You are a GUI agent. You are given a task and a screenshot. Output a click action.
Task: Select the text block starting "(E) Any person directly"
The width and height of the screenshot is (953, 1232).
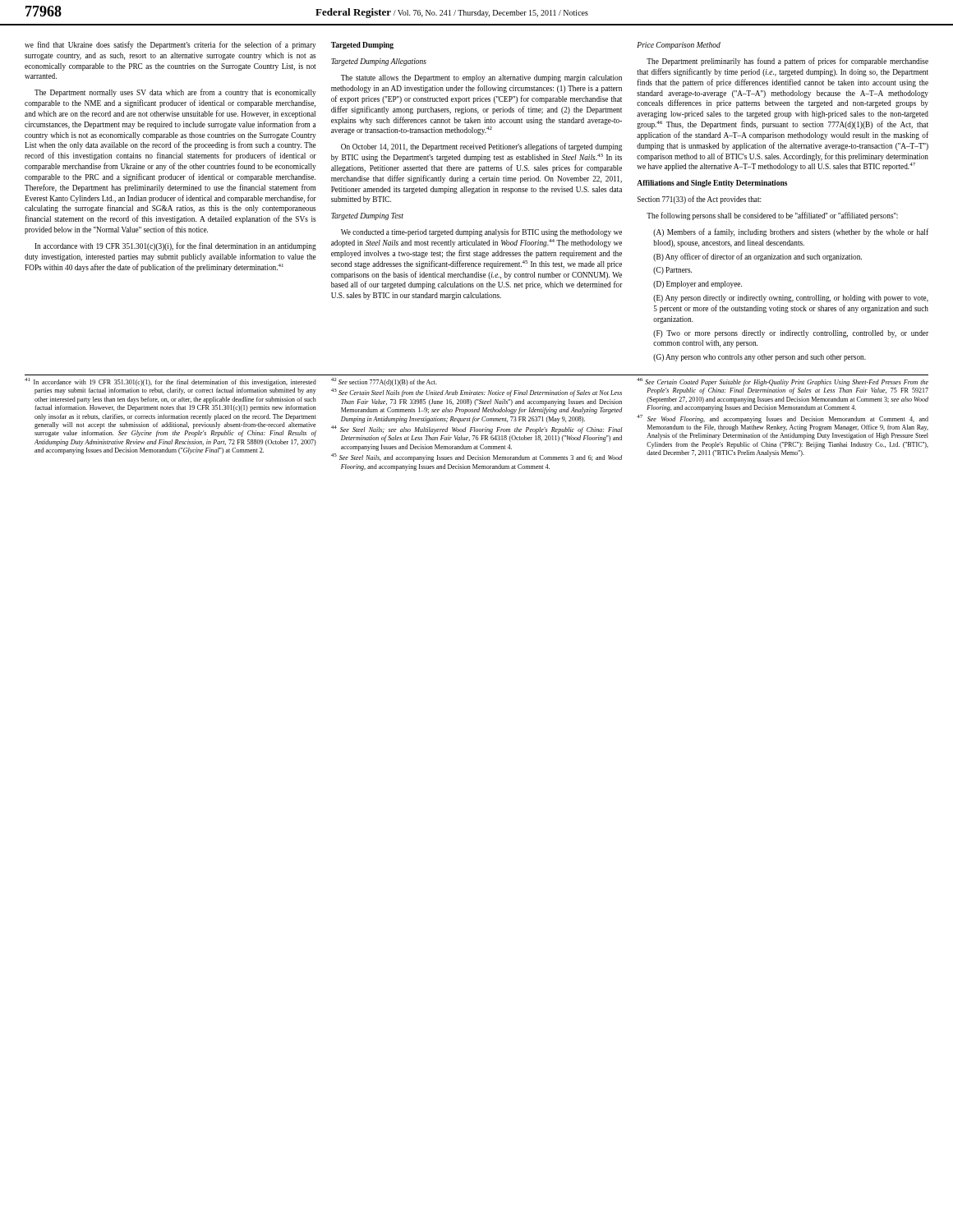pos(791,309)
